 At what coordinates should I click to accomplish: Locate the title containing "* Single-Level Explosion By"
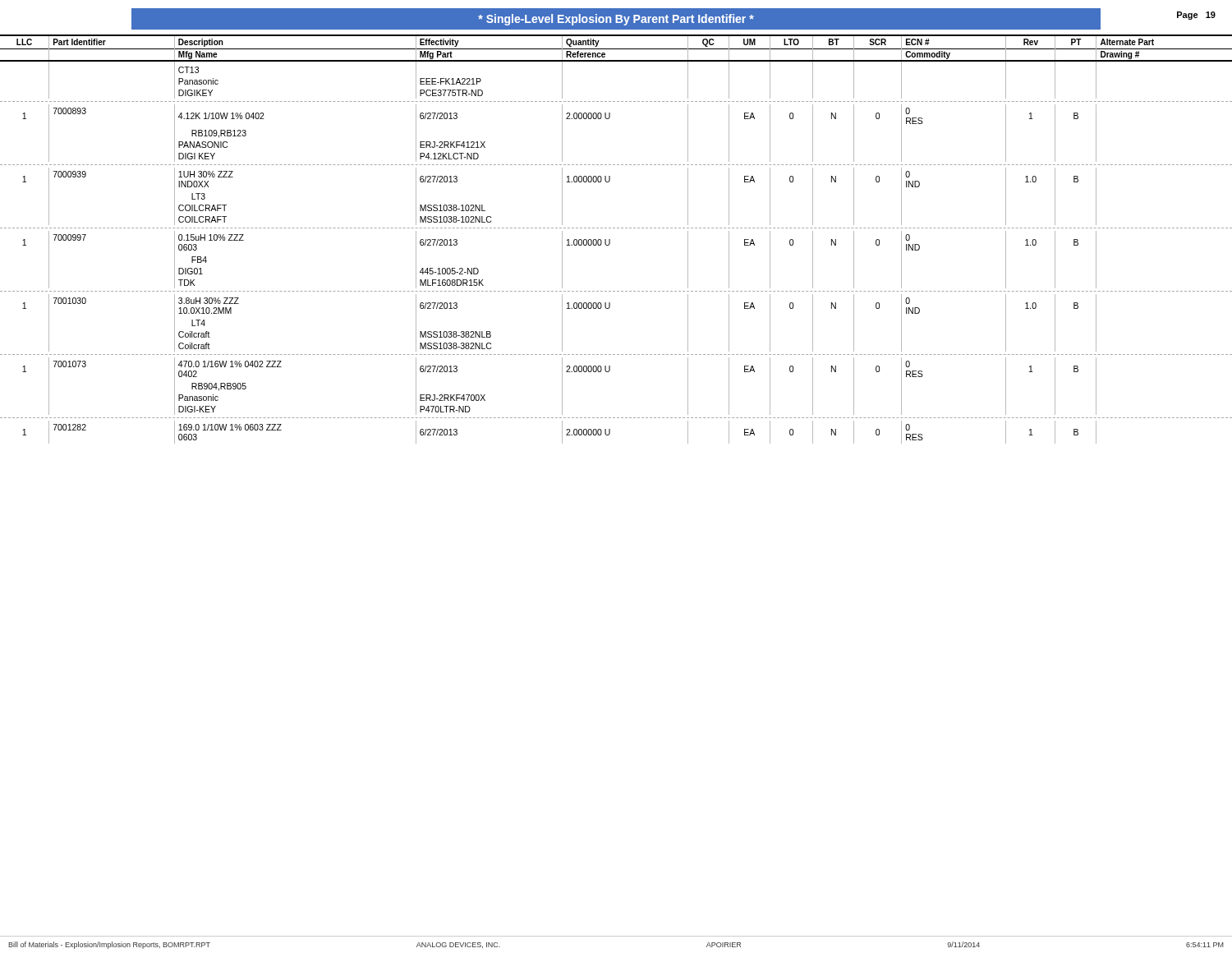[x=616, y=19]
